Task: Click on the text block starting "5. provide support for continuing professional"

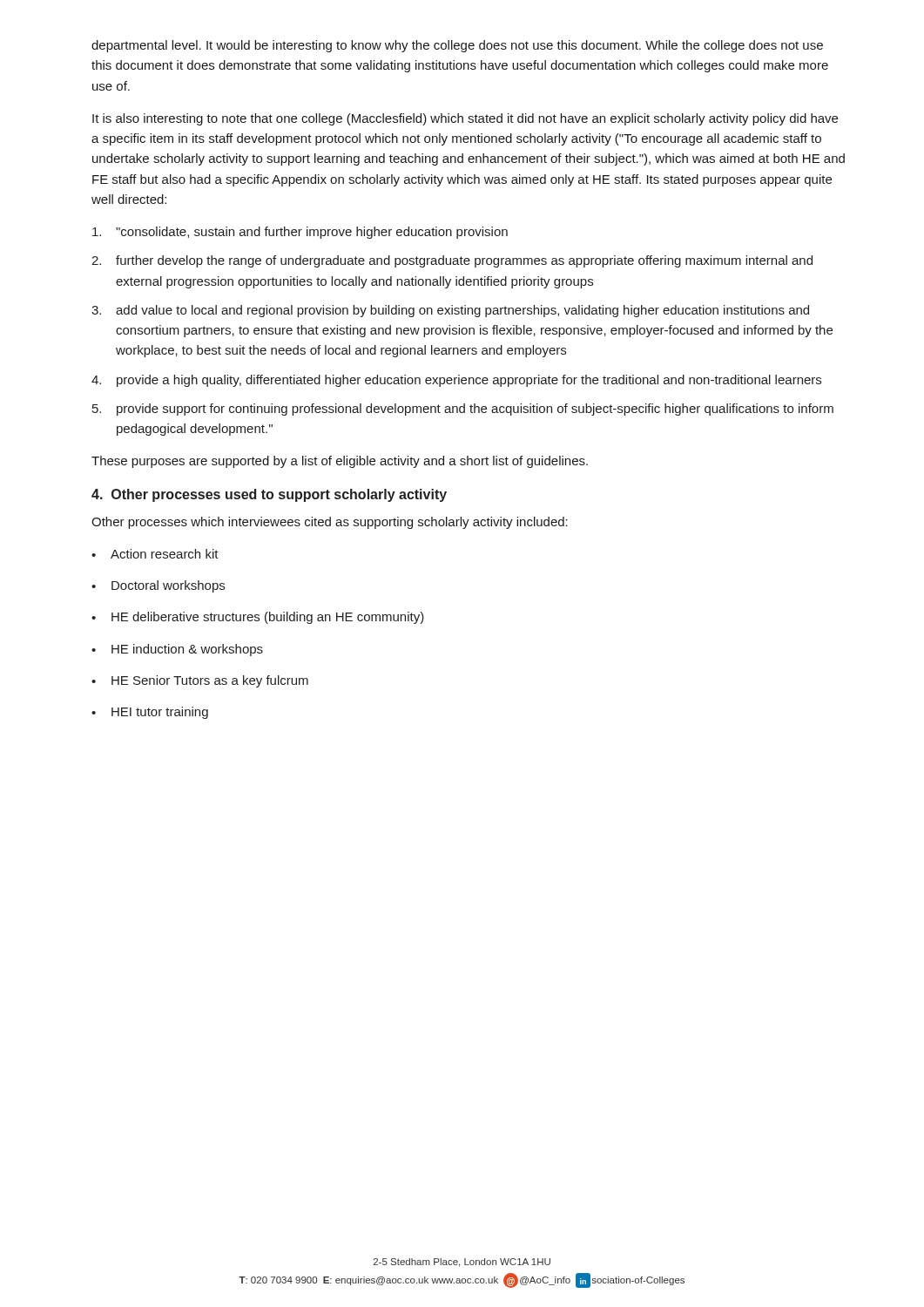Action: 469,418
